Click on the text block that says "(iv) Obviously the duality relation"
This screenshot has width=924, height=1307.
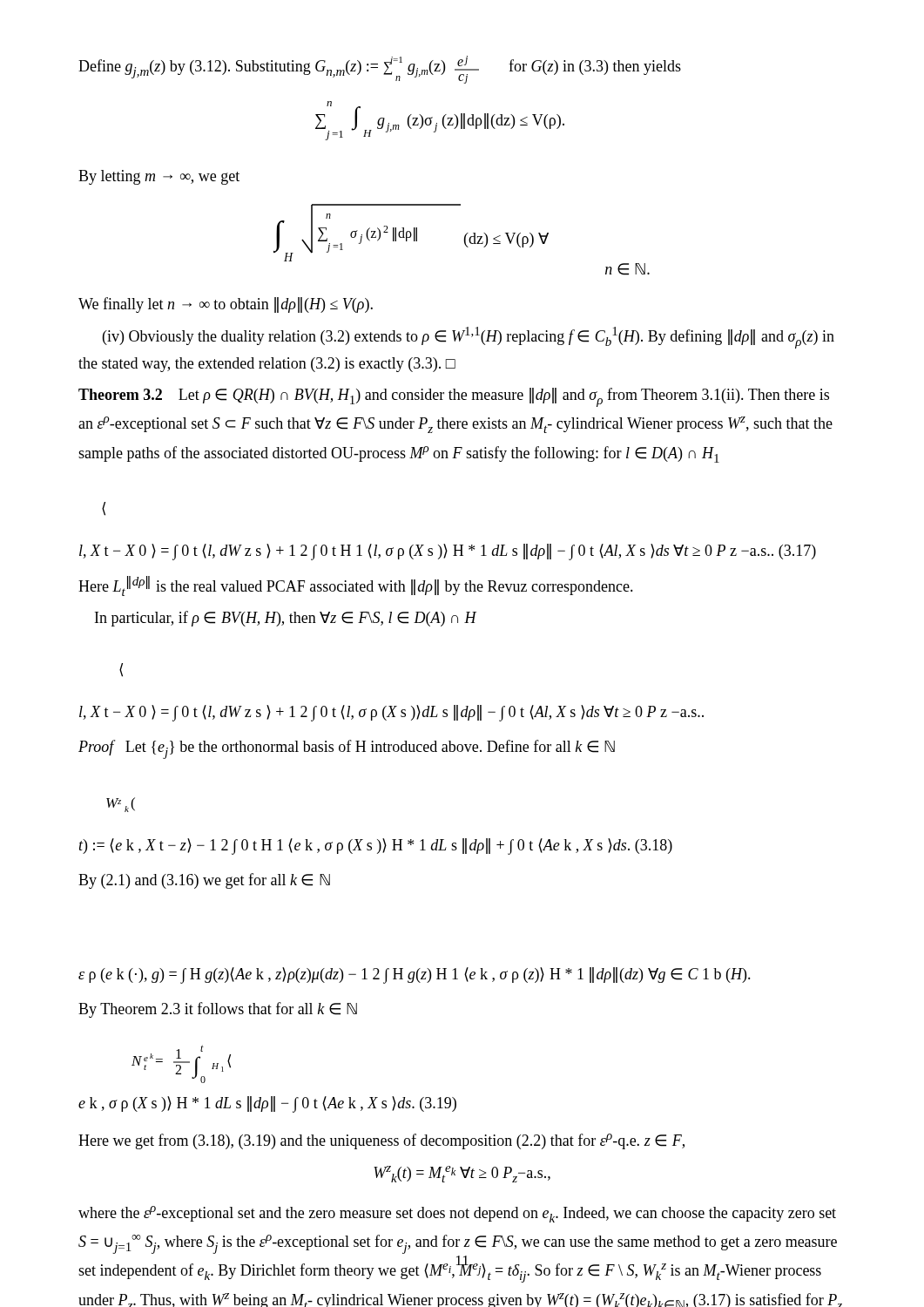[x=456, y=348]
